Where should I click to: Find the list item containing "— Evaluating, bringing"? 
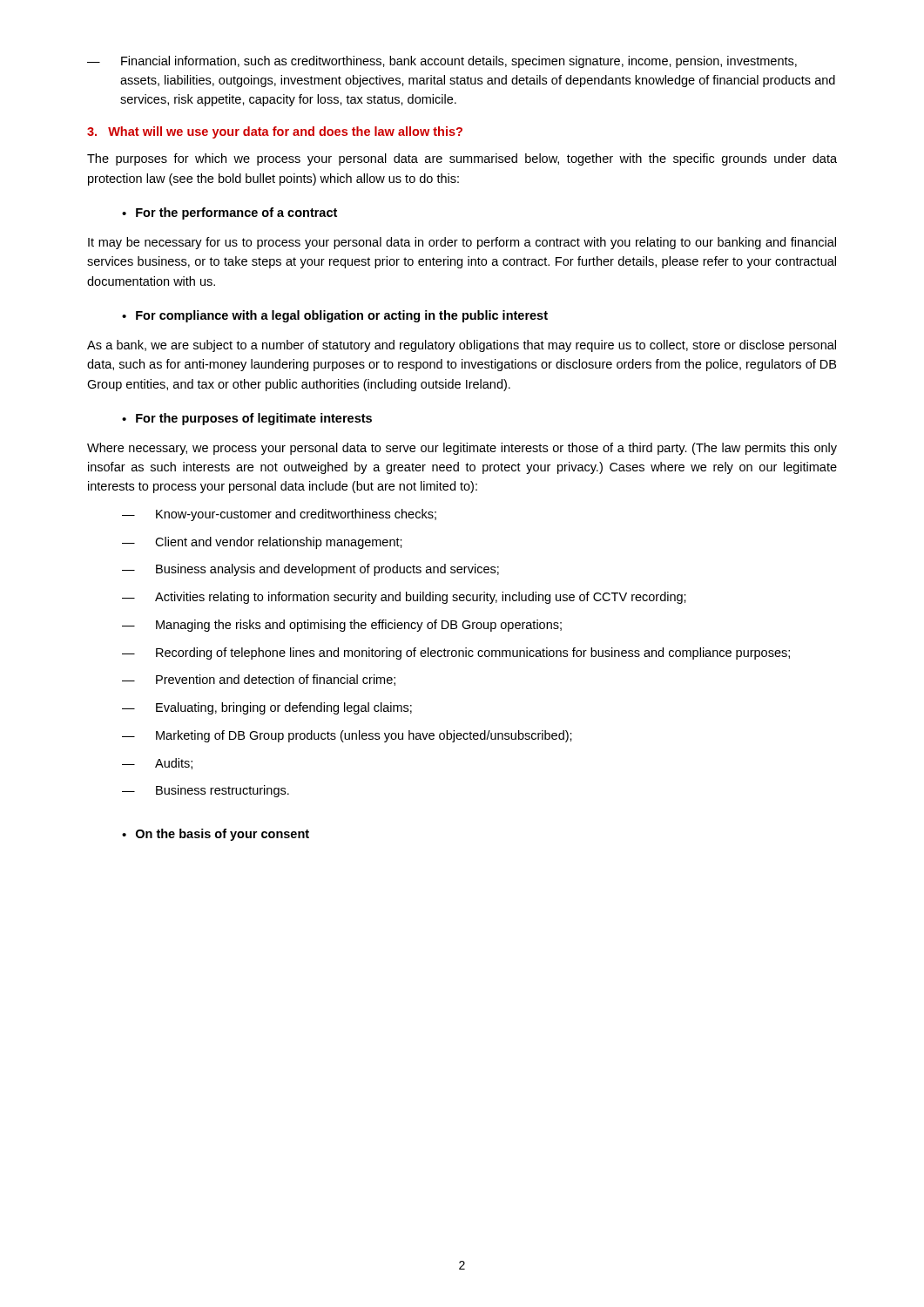point(267,708)
